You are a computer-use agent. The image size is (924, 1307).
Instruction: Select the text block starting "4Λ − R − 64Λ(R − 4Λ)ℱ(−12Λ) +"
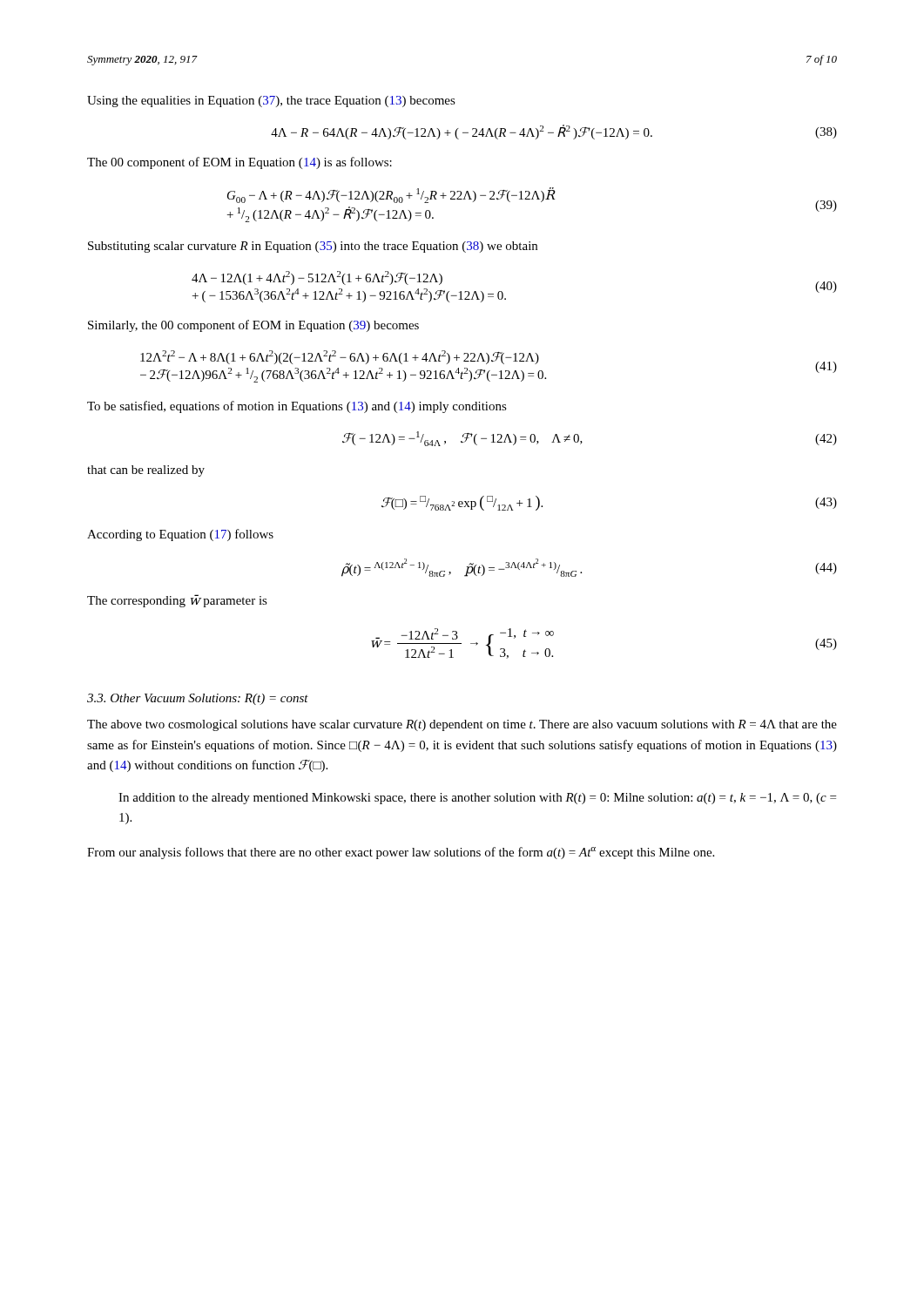coord(554,132)
